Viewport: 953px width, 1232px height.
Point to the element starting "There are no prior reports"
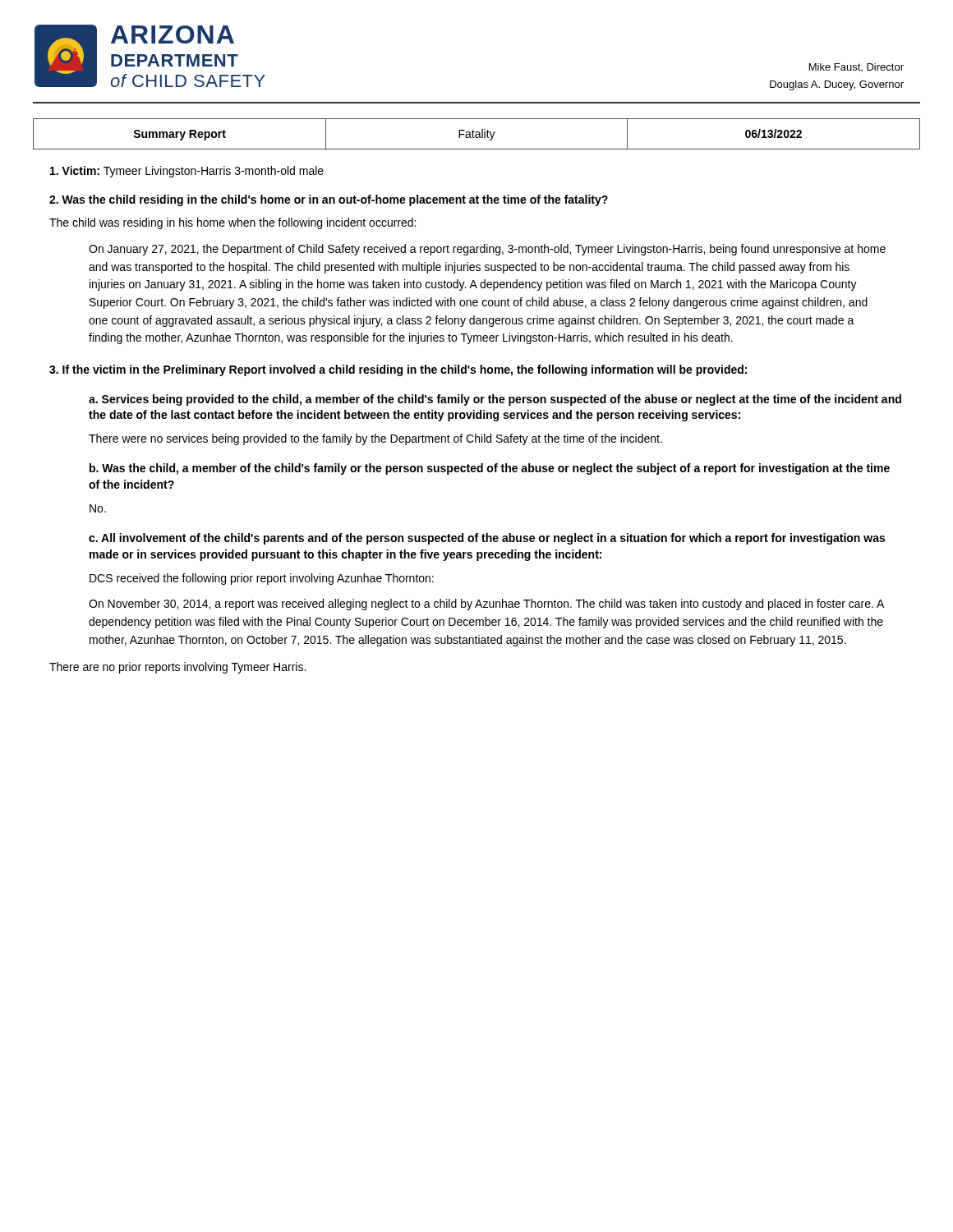point(178,667)
